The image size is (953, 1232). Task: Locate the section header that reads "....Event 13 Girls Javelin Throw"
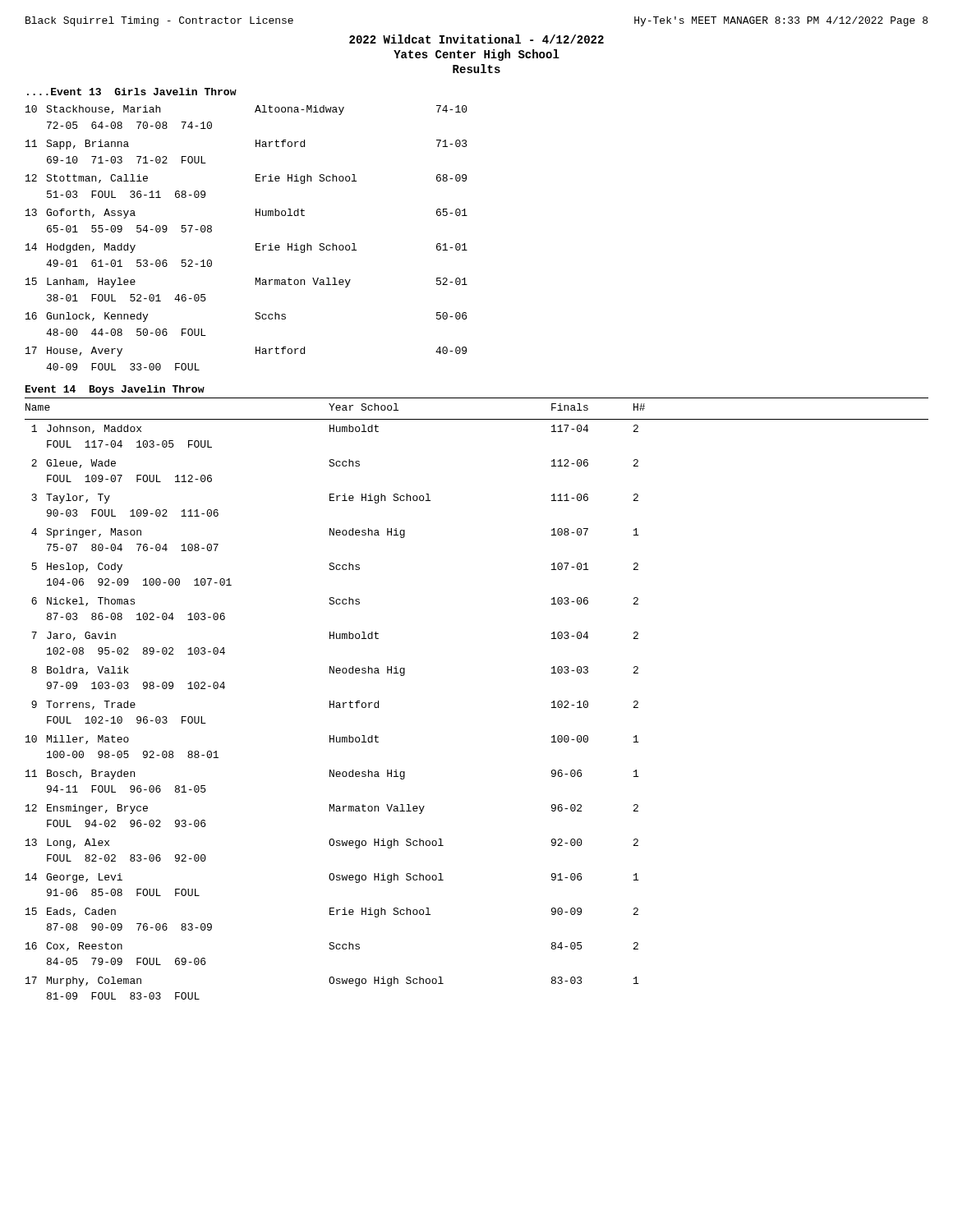tap(130, 92)
